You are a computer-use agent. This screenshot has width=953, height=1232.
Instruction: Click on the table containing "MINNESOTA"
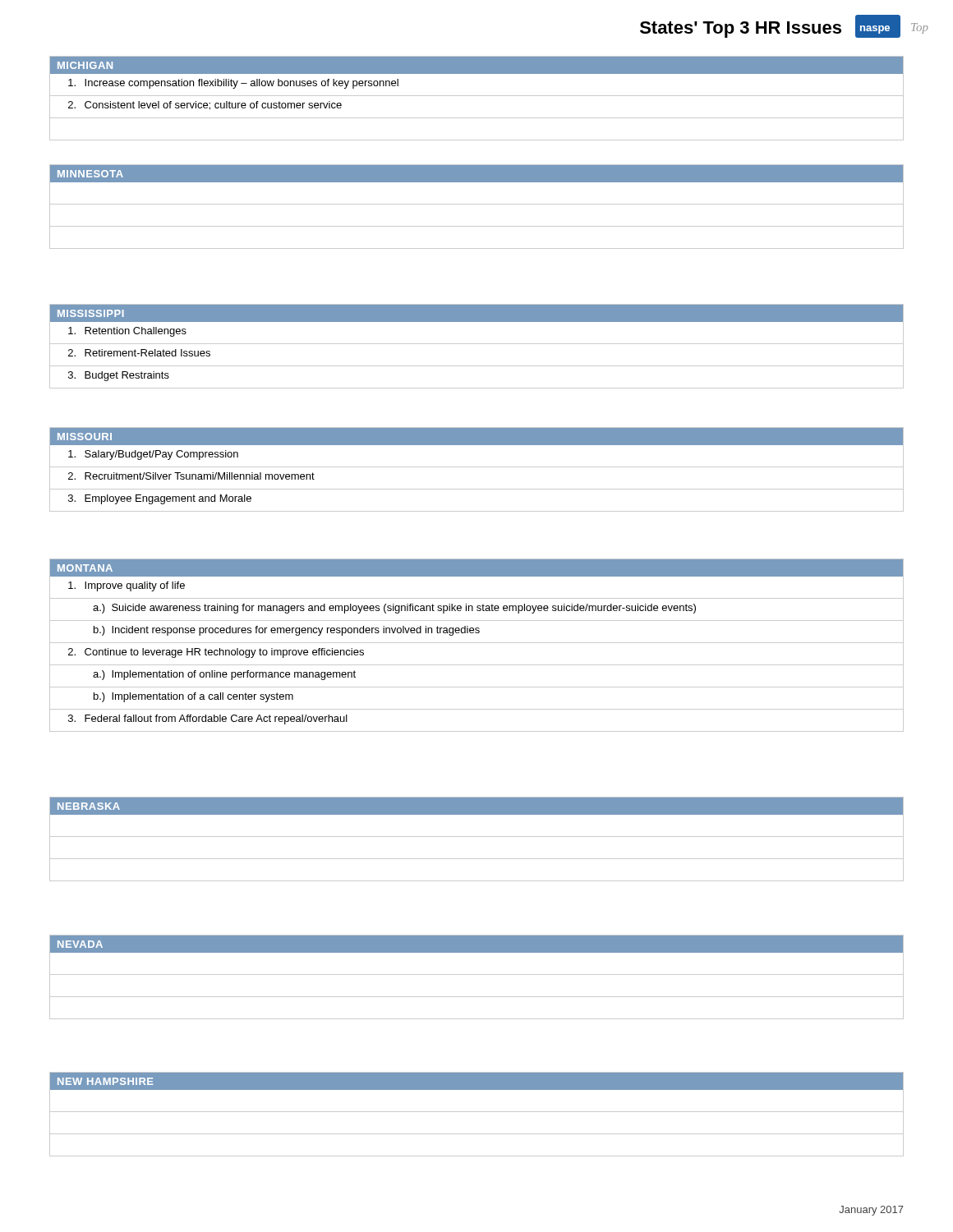click(x=476, y=207)
